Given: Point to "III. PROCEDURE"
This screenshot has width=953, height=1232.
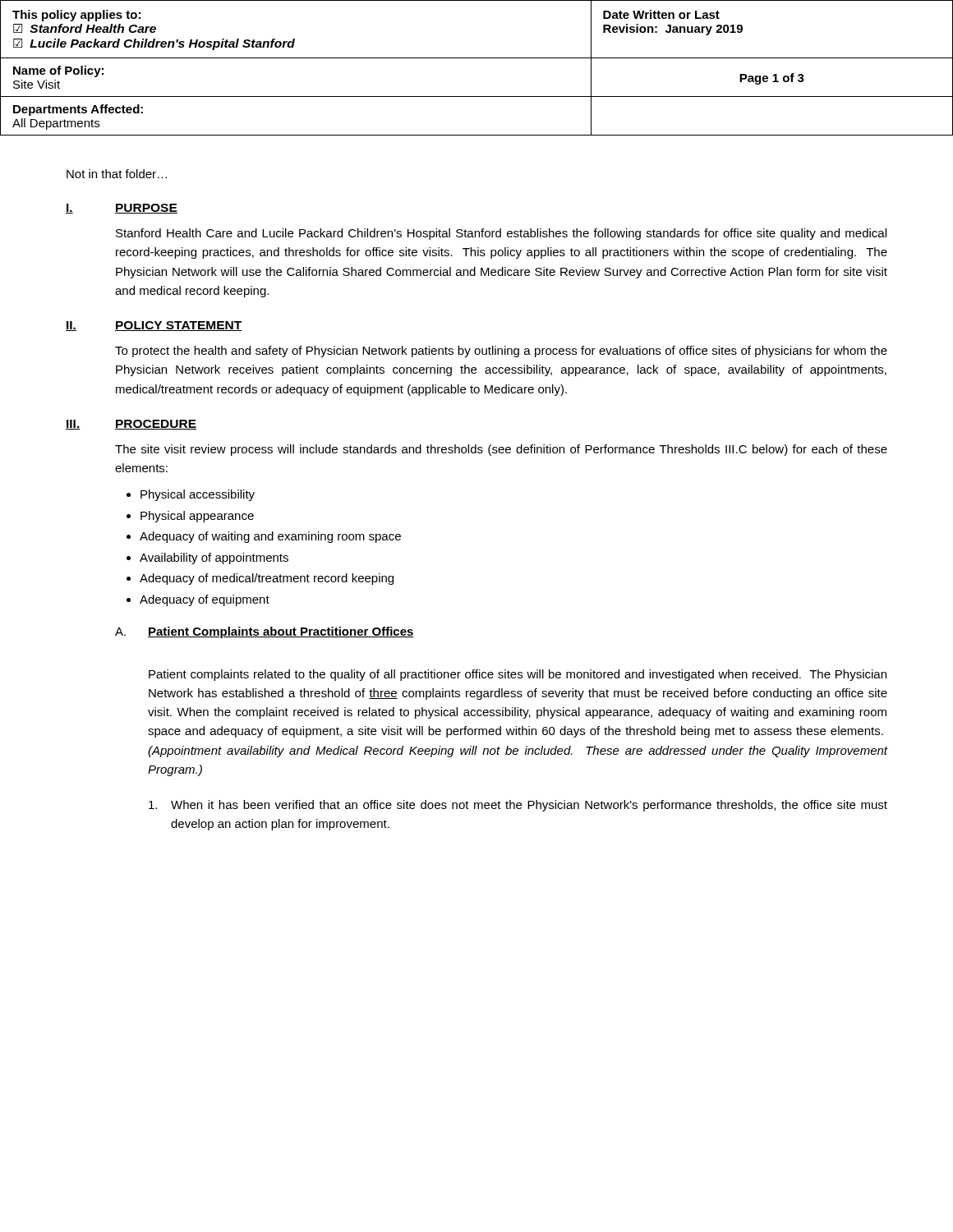Looking at the screenshot, I should click(131, 424).
